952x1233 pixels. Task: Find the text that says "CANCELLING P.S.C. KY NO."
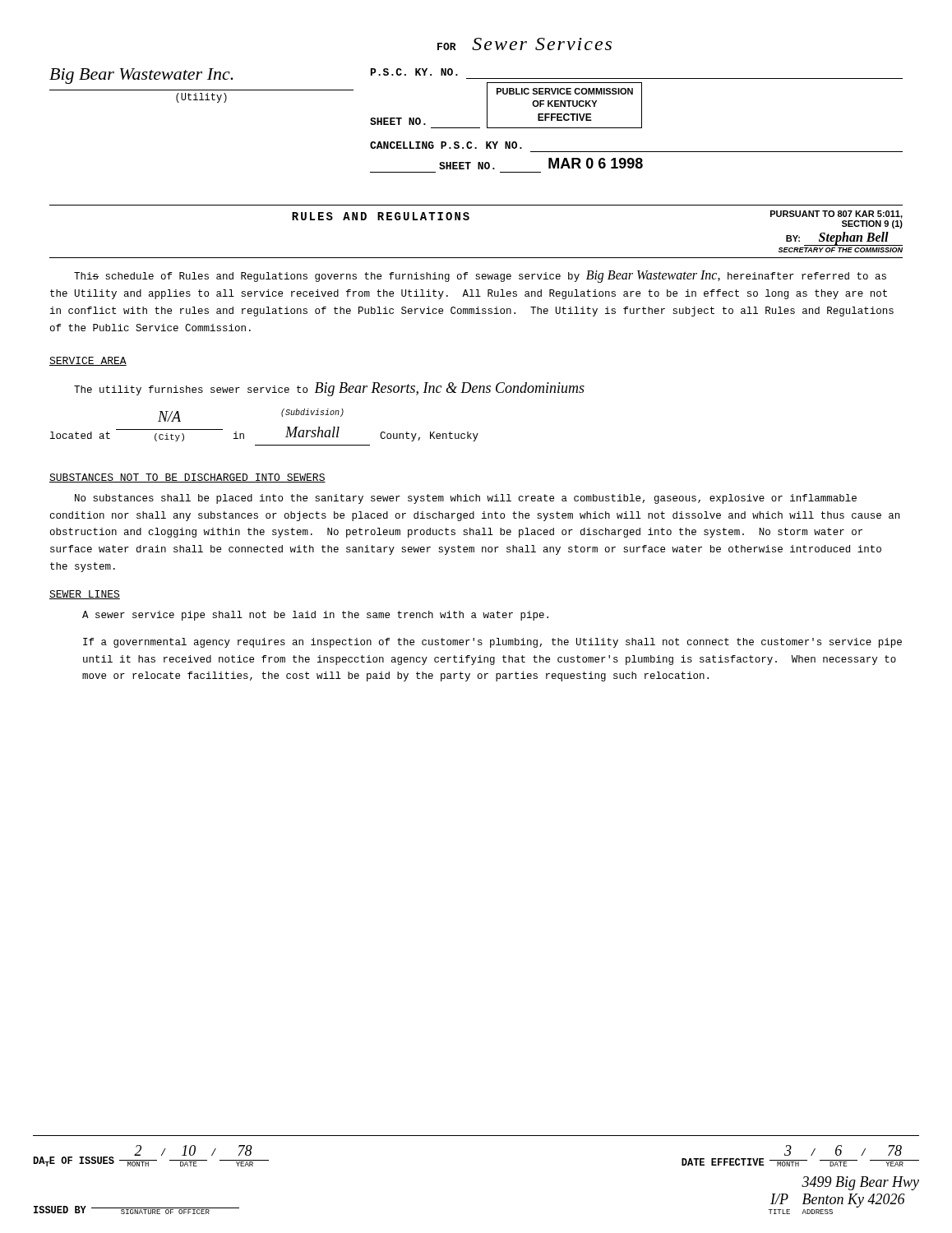point(636,144)
